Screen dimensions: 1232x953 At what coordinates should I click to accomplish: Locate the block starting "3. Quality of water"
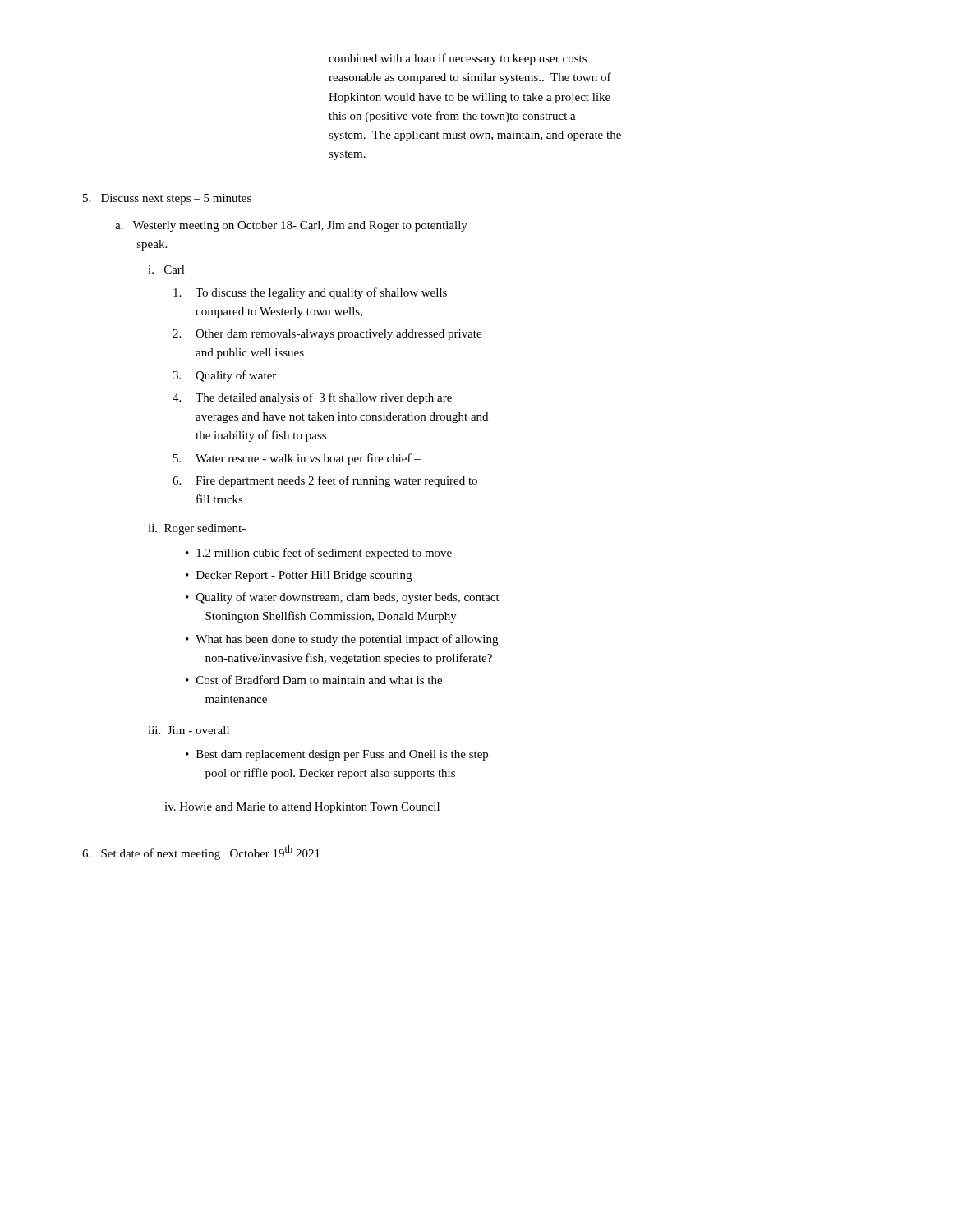224,376
